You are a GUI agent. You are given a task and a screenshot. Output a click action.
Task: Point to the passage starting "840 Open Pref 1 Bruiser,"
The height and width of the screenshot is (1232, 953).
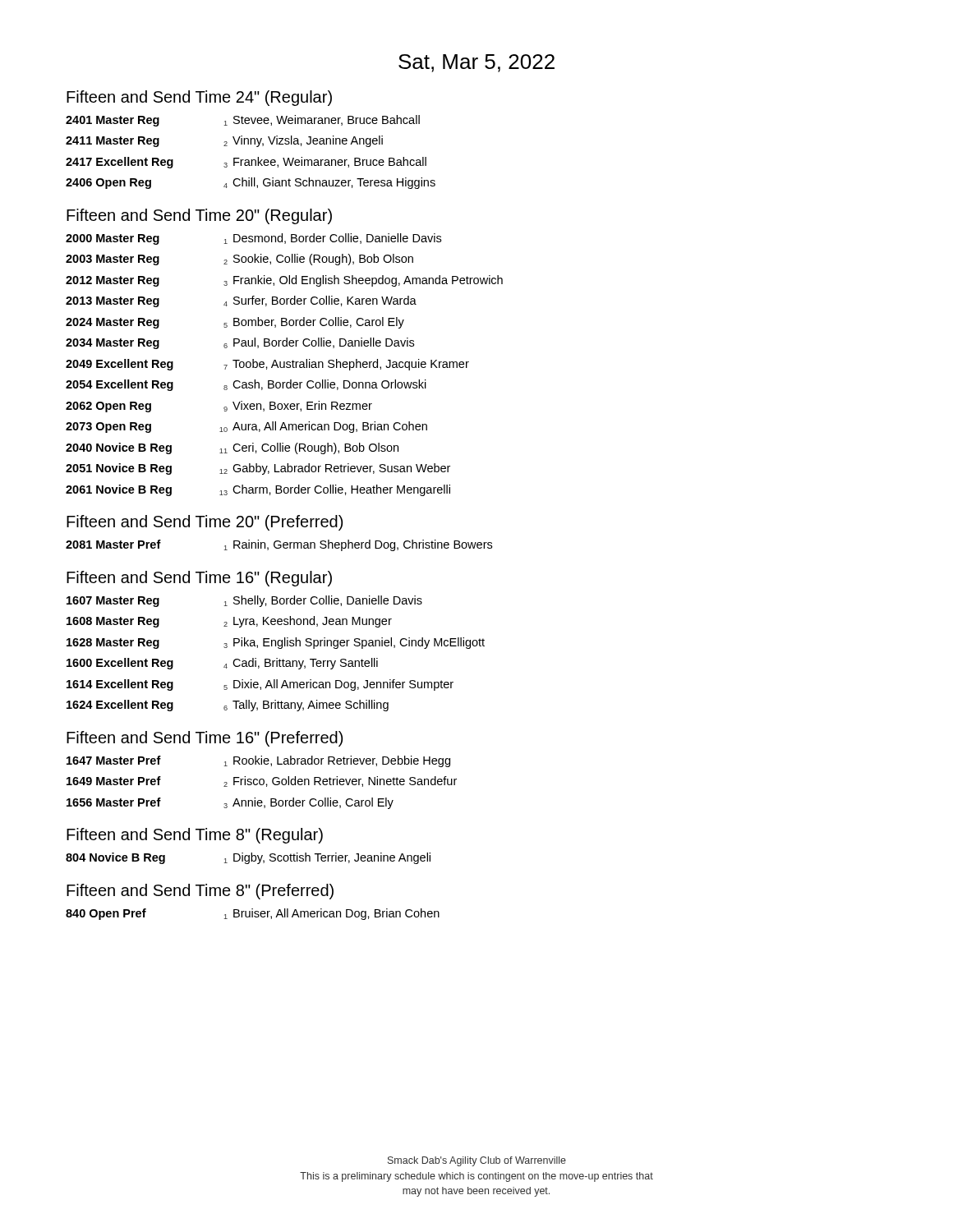point(253,914)
